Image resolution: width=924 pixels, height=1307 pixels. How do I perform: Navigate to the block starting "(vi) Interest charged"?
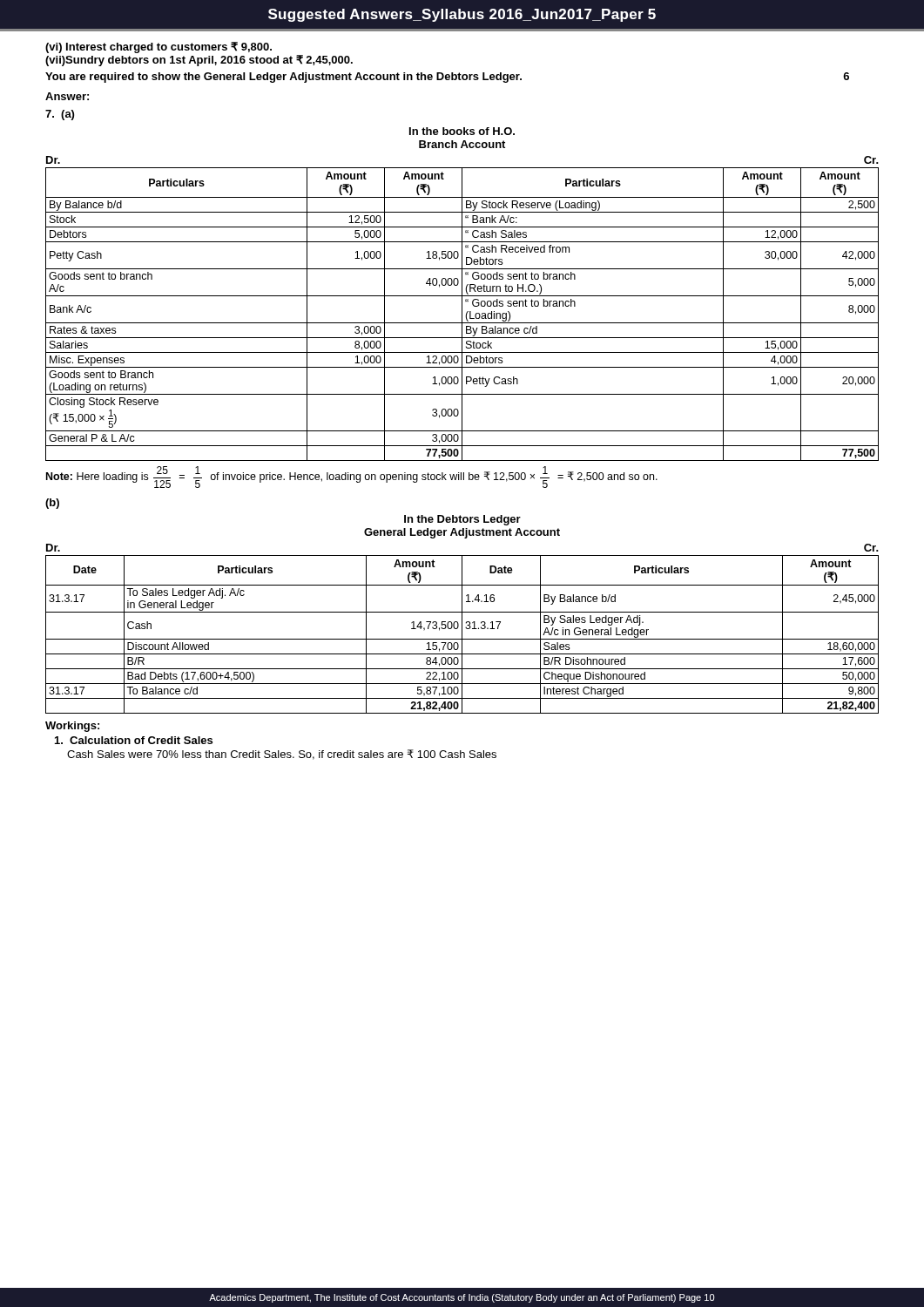coord(199,53)
